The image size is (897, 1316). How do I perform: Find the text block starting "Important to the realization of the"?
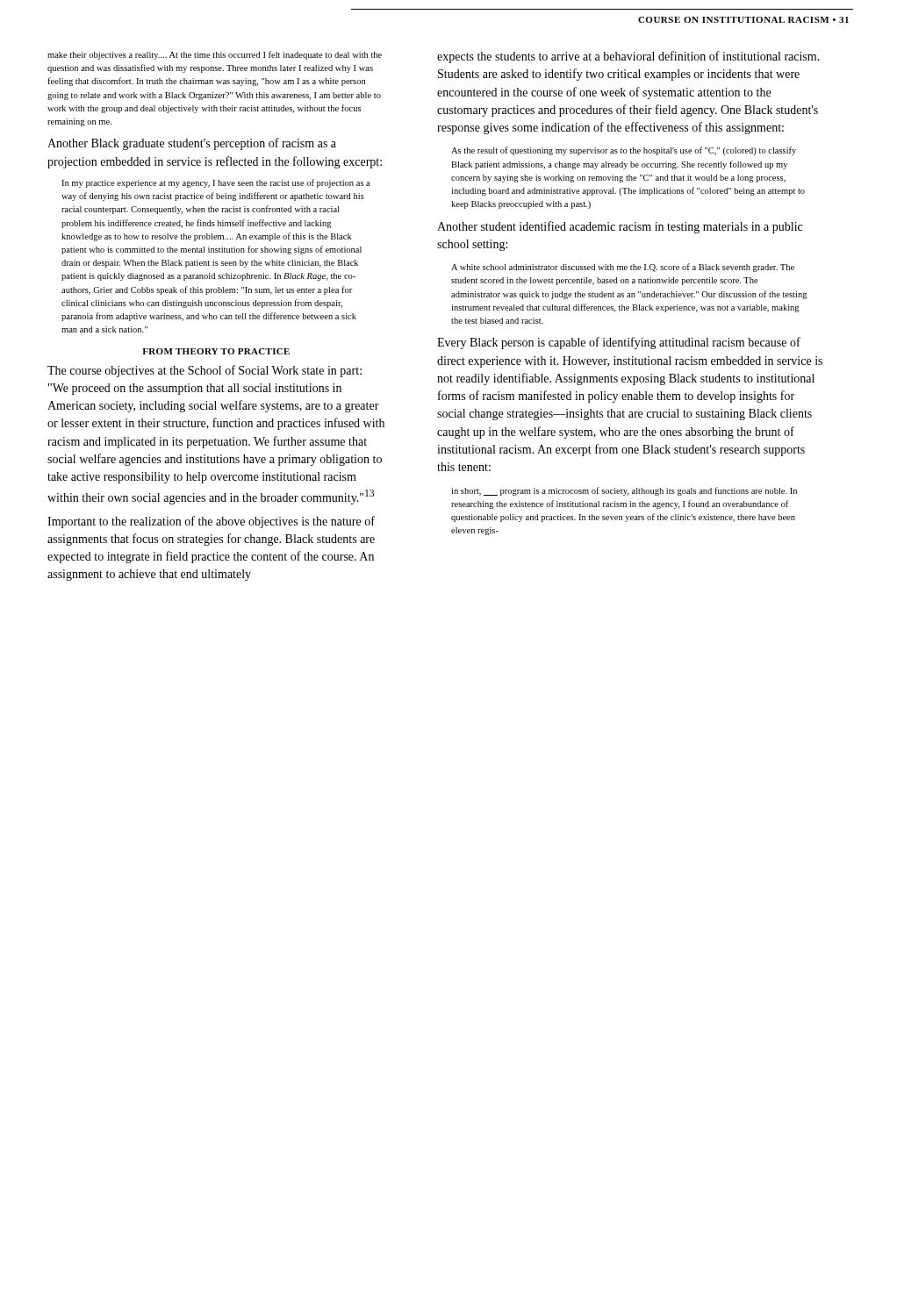click(x=211, y=548)
